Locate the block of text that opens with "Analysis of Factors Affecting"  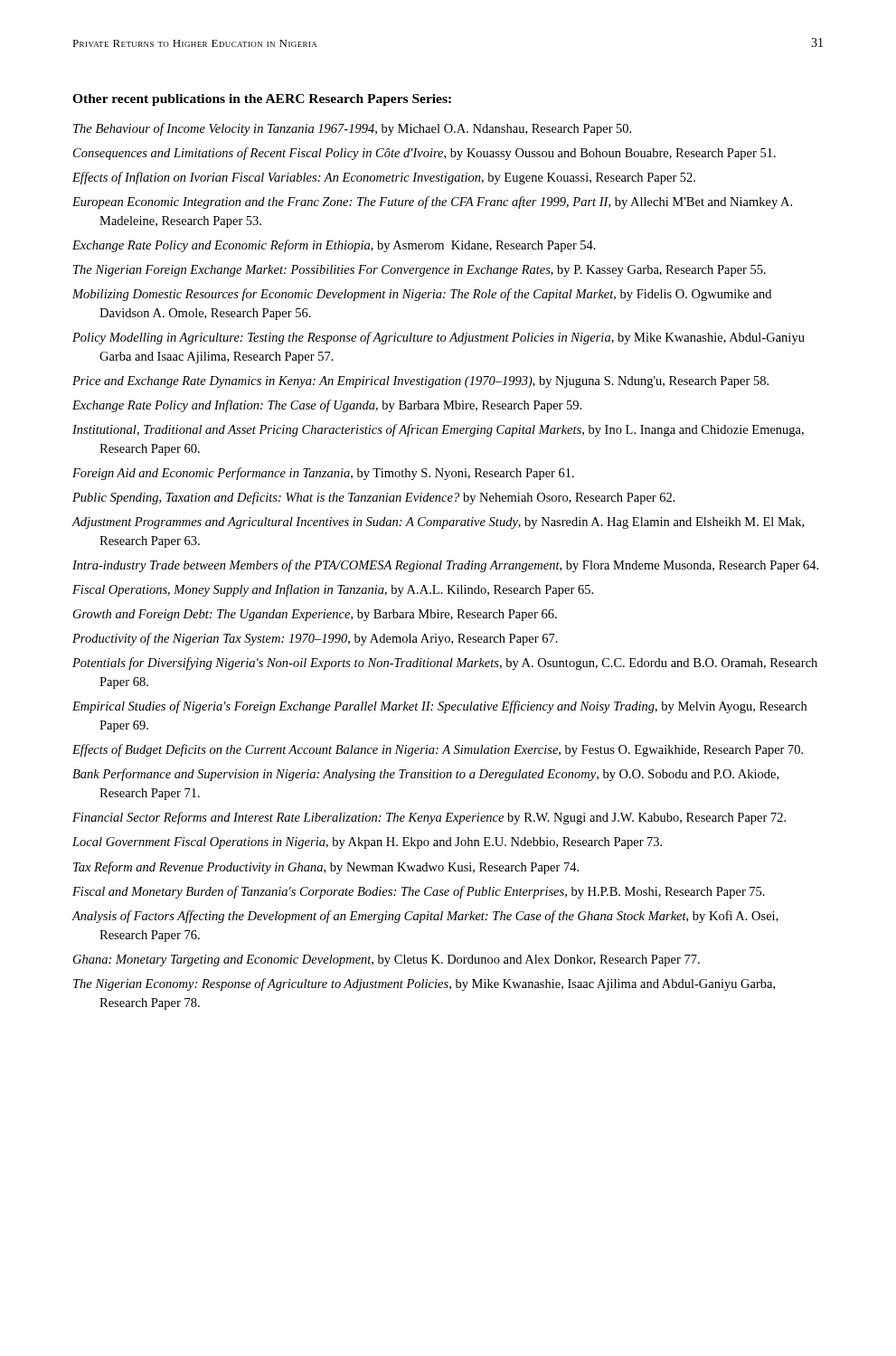(x=426, y=925)
